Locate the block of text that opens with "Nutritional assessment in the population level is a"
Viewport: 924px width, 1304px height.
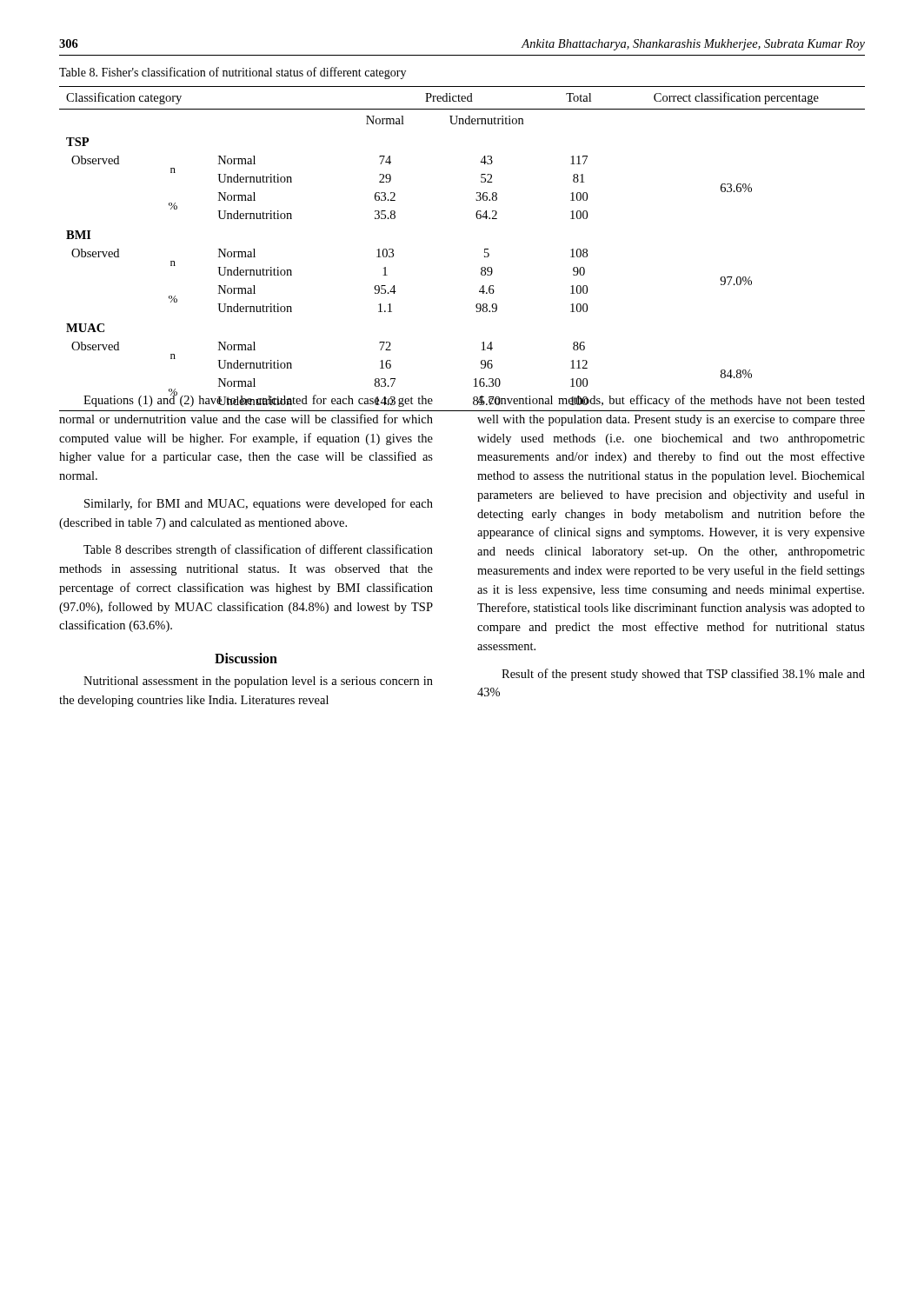[x=246, y=690]
